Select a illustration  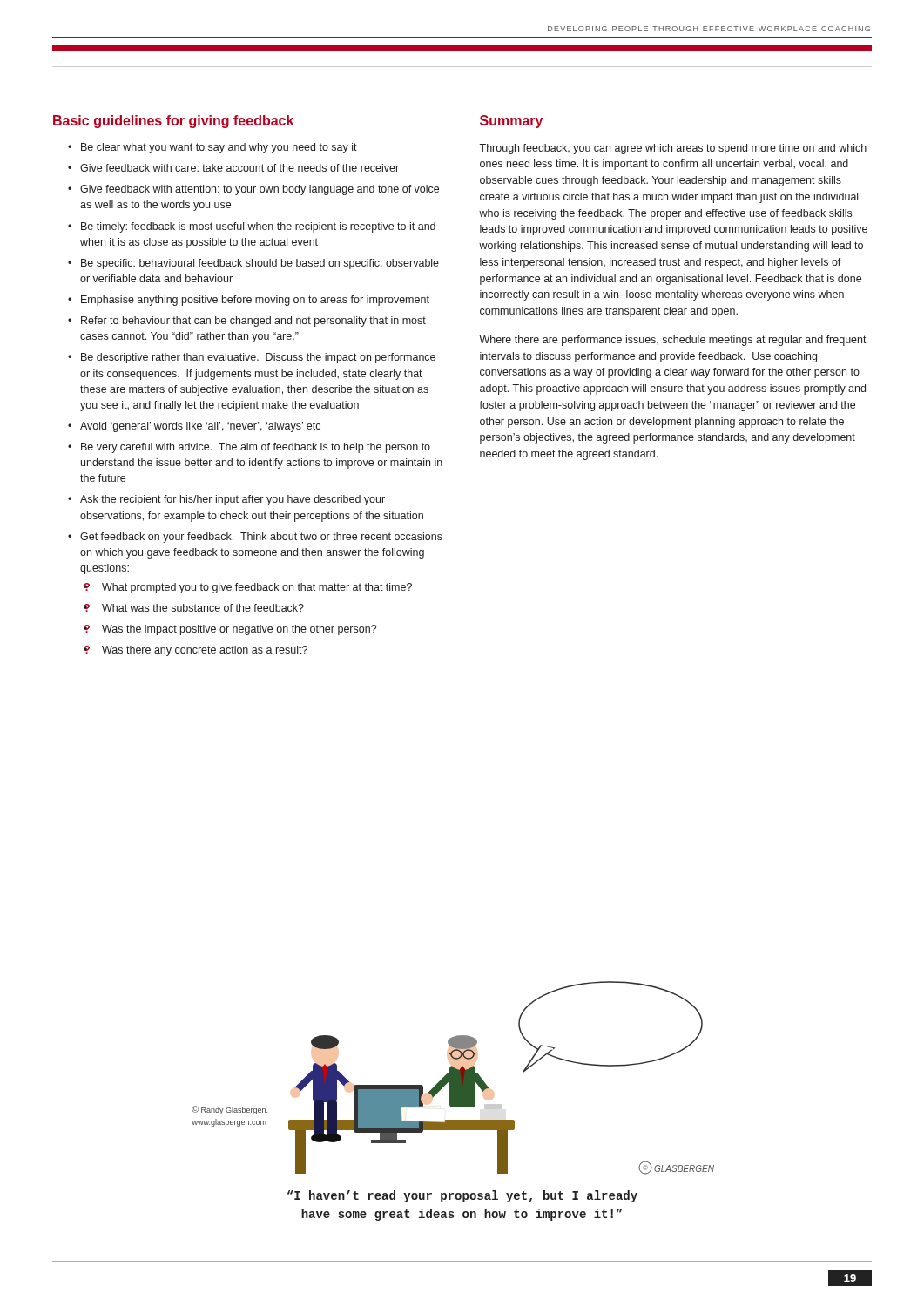pyautogui.click(x=462, y=1076)
